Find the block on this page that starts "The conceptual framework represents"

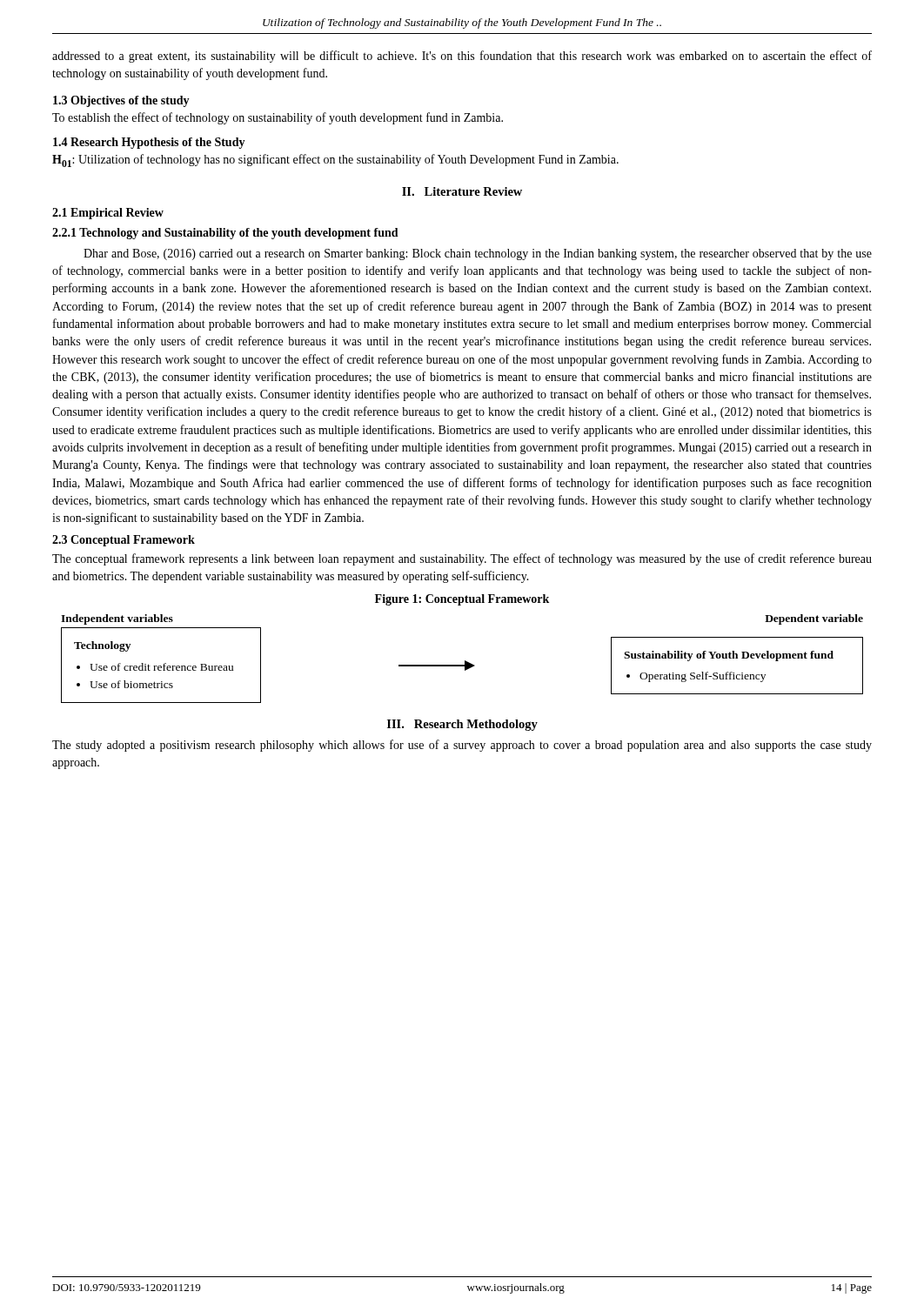coord(462,568)
